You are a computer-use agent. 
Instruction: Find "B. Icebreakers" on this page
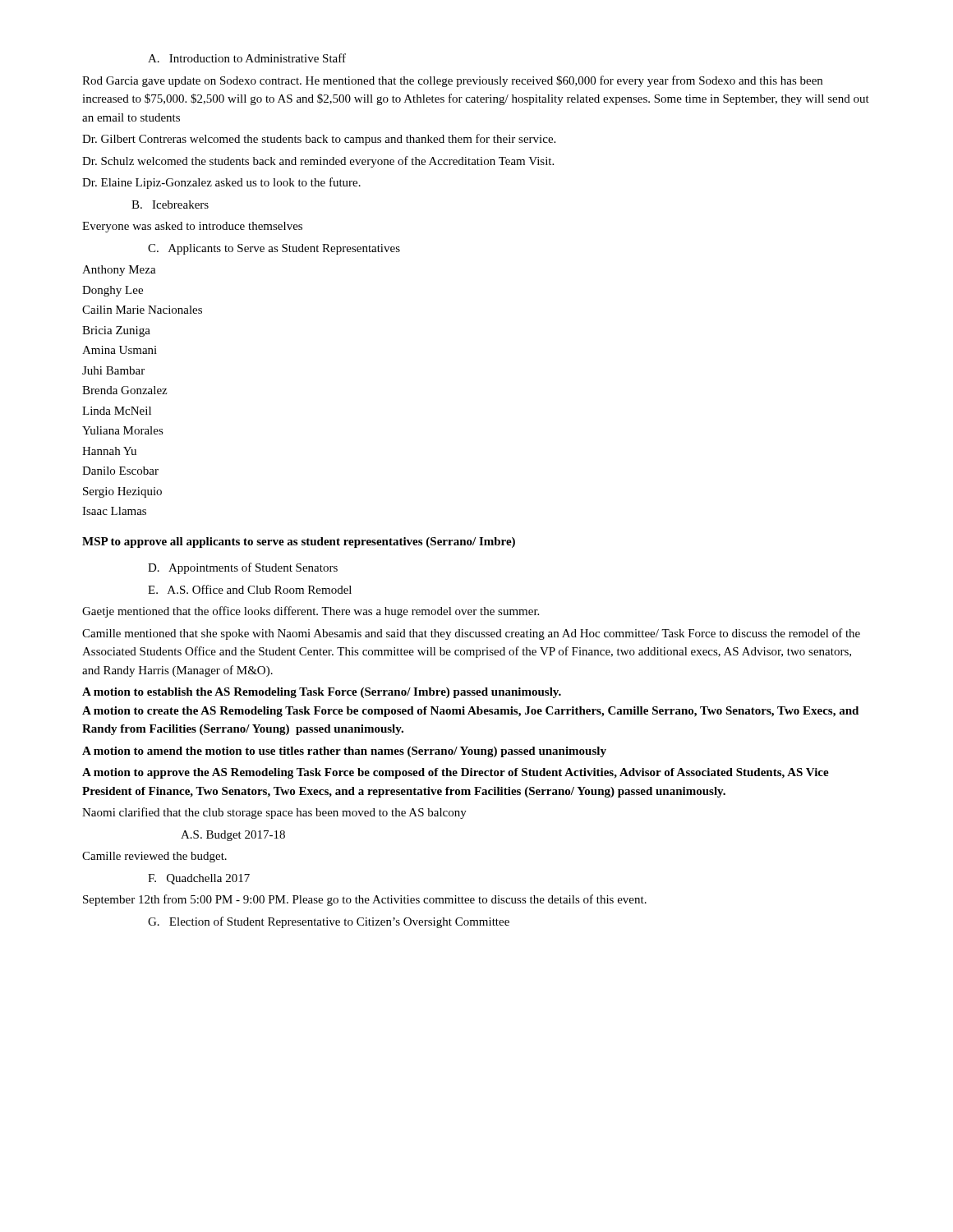(170, 204)
